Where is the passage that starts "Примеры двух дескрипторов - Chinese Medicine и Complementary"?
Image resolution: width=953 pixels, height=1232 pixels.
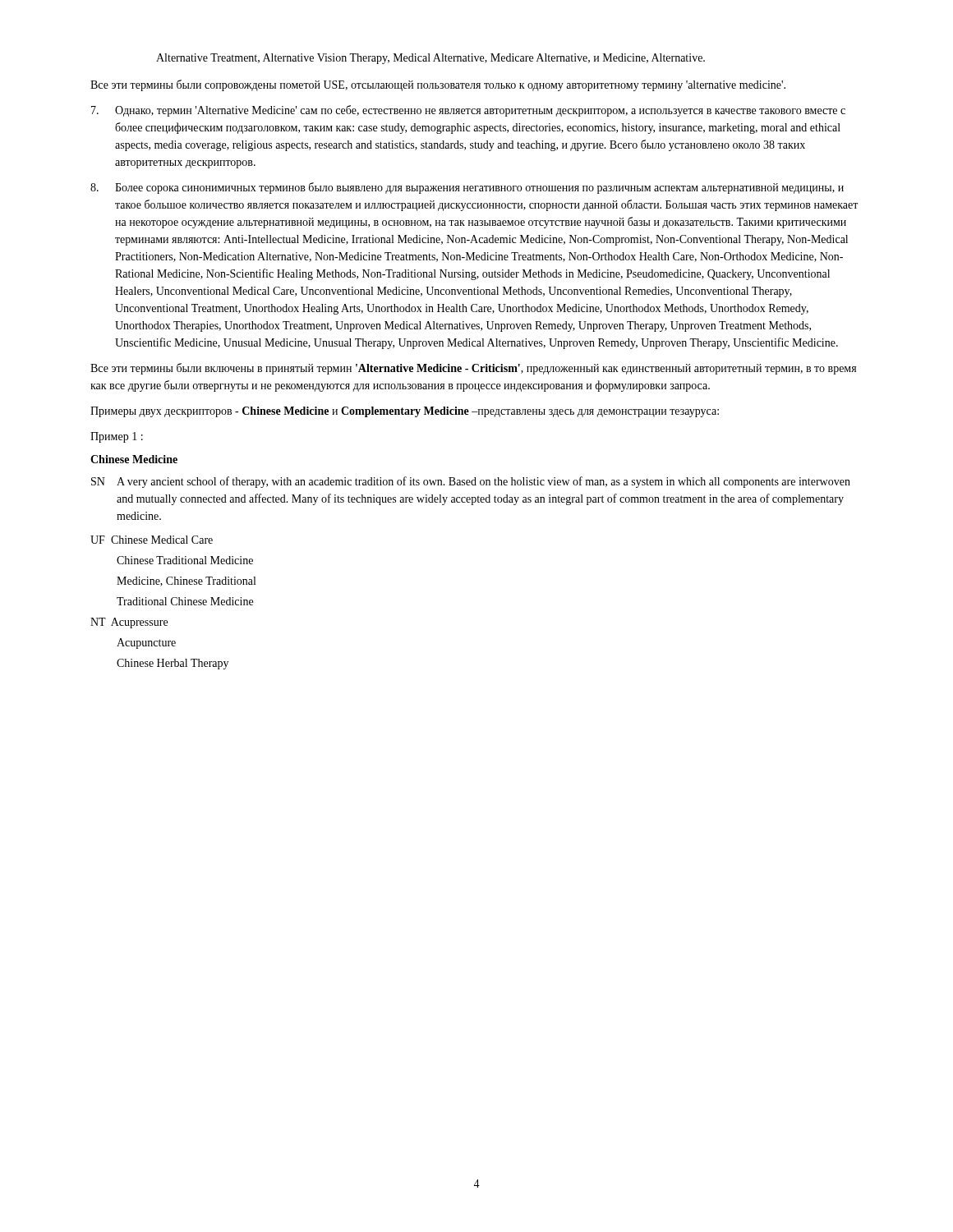click(405, 411)
